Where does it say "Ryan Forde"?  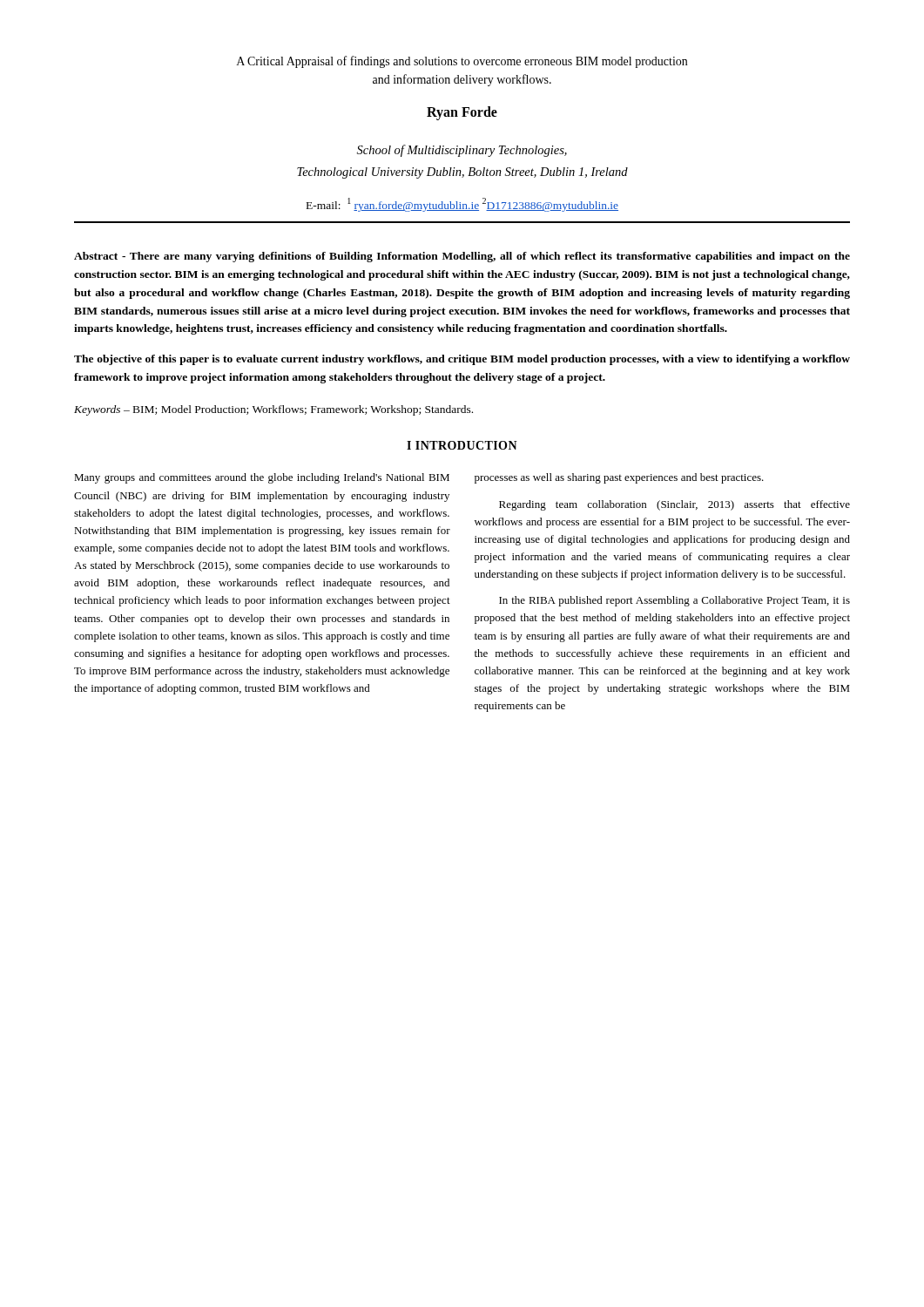[x=462, y=112]
